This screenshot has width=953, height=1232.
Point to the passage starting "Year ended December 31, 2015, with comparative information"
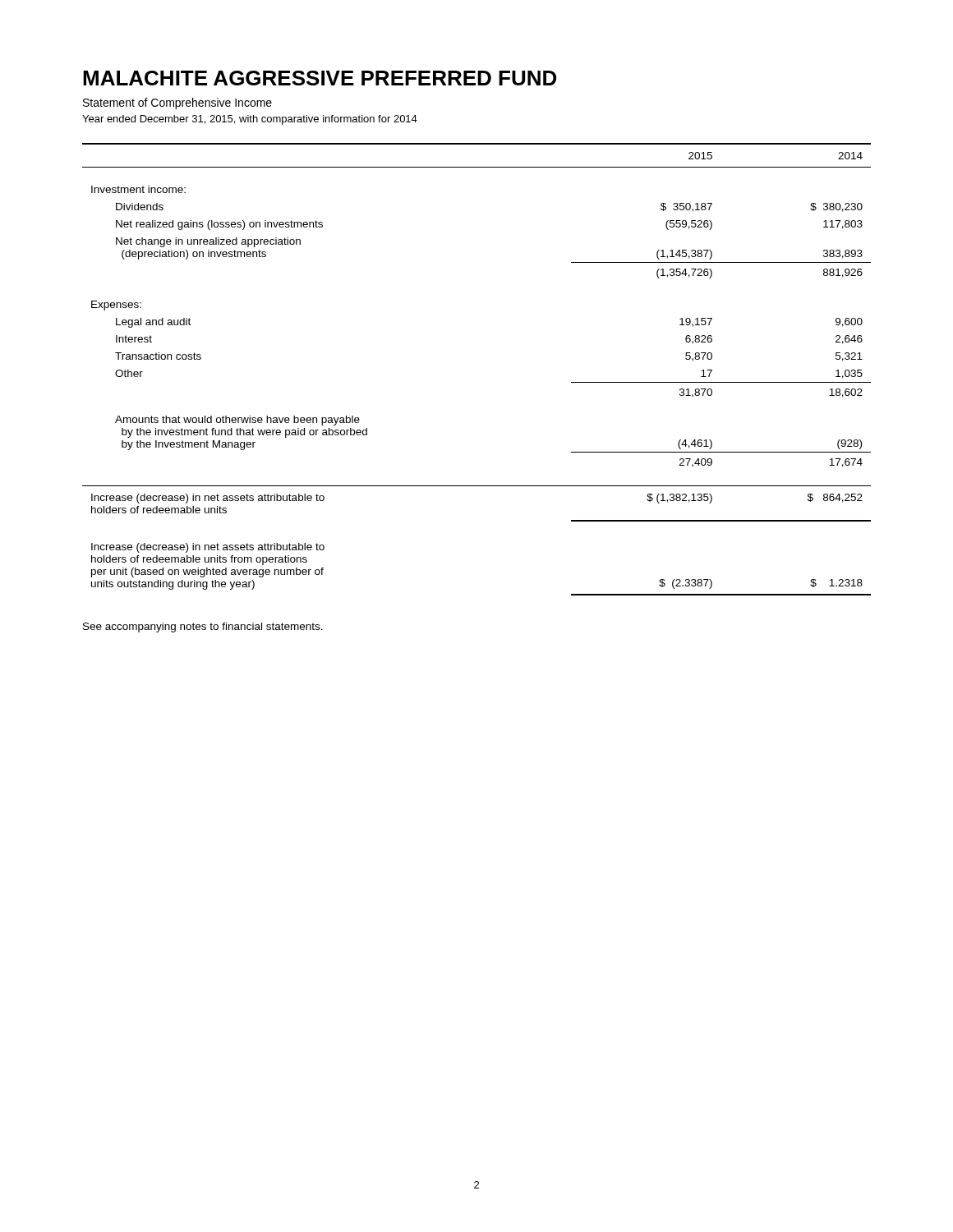coord(250,119)
